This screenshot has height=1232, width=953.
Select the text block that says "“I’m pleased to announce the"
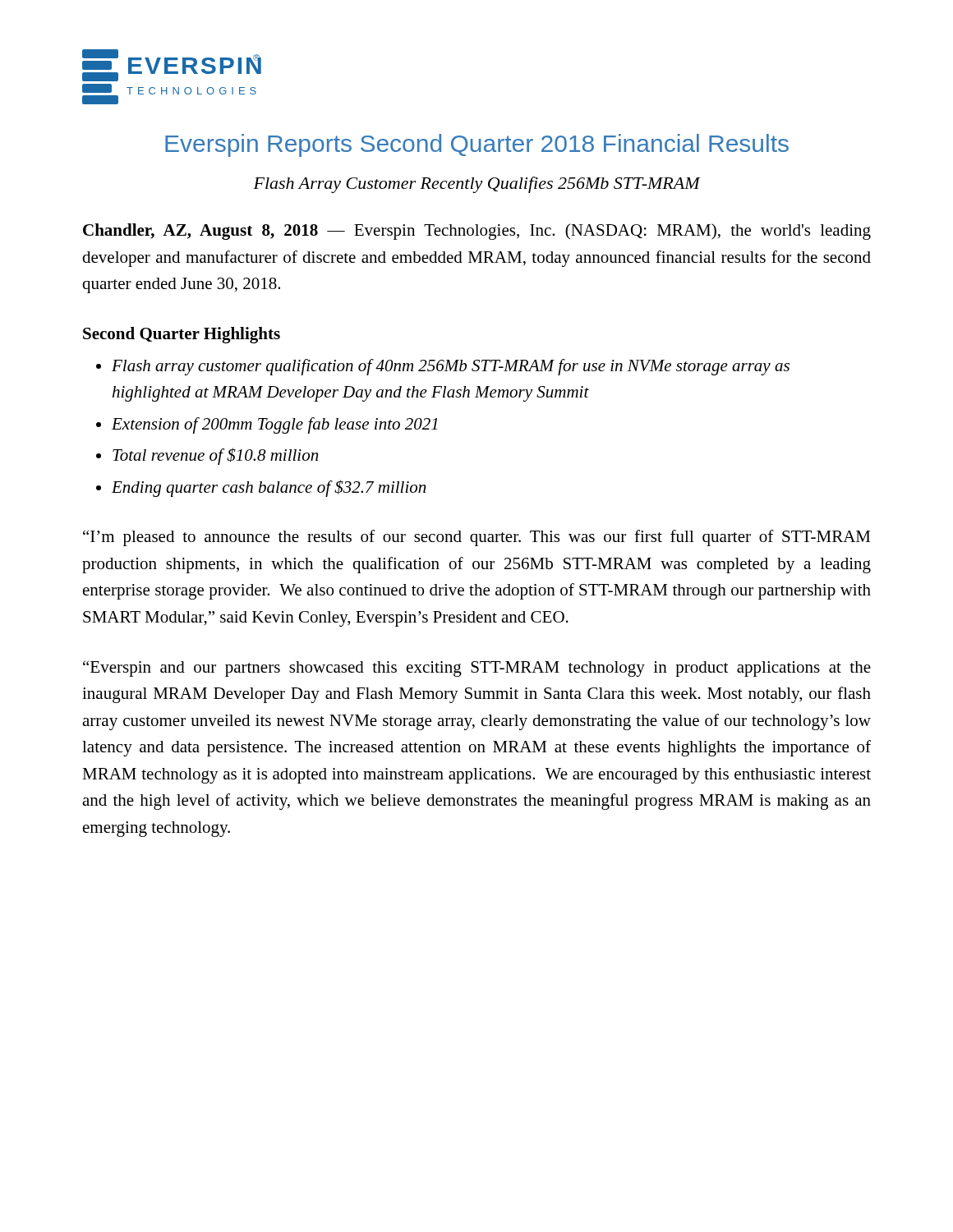point(476,577)
